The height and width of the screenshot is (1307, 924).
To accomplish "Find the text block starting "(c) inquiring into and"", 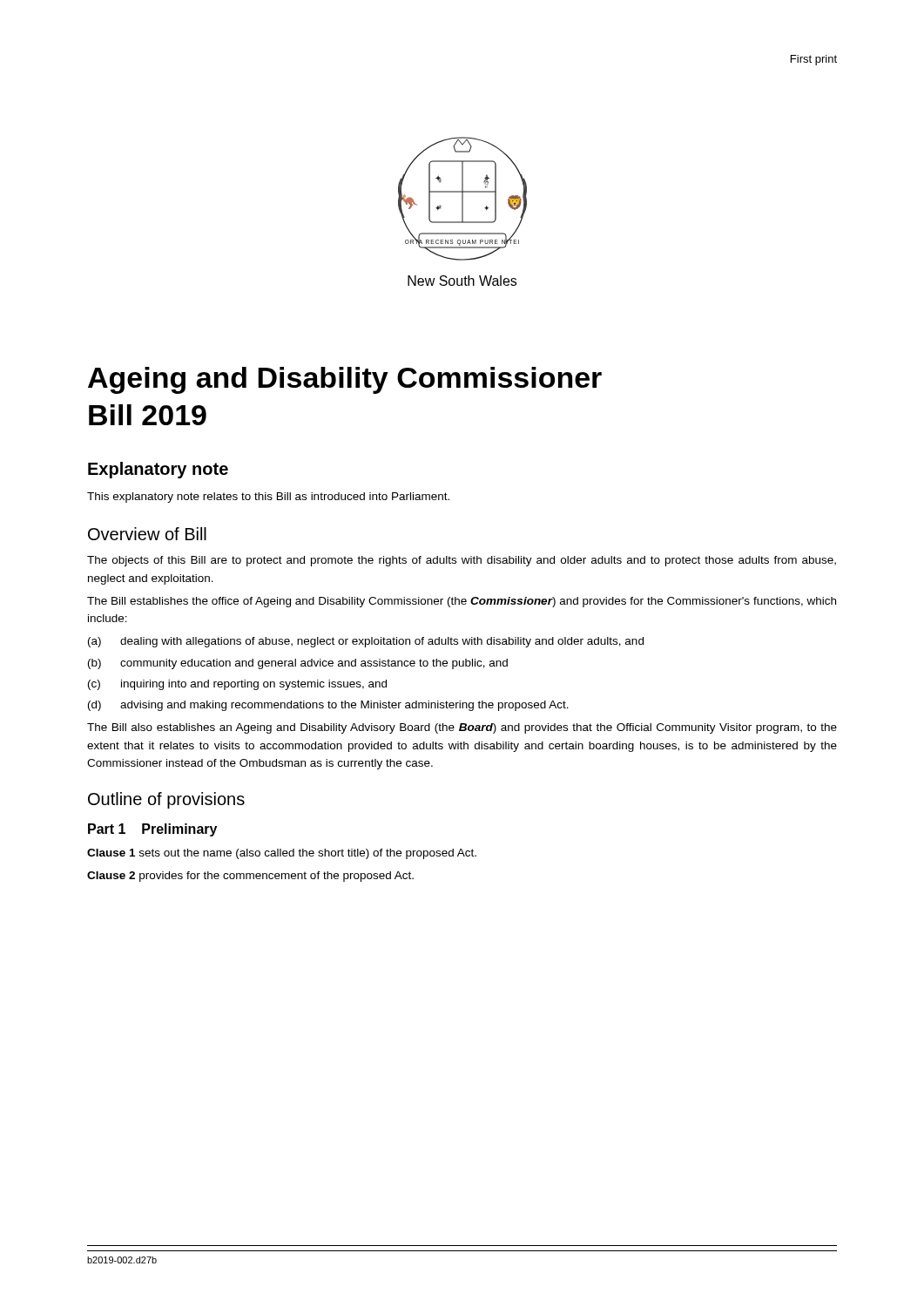I will (x=237, y=685).
